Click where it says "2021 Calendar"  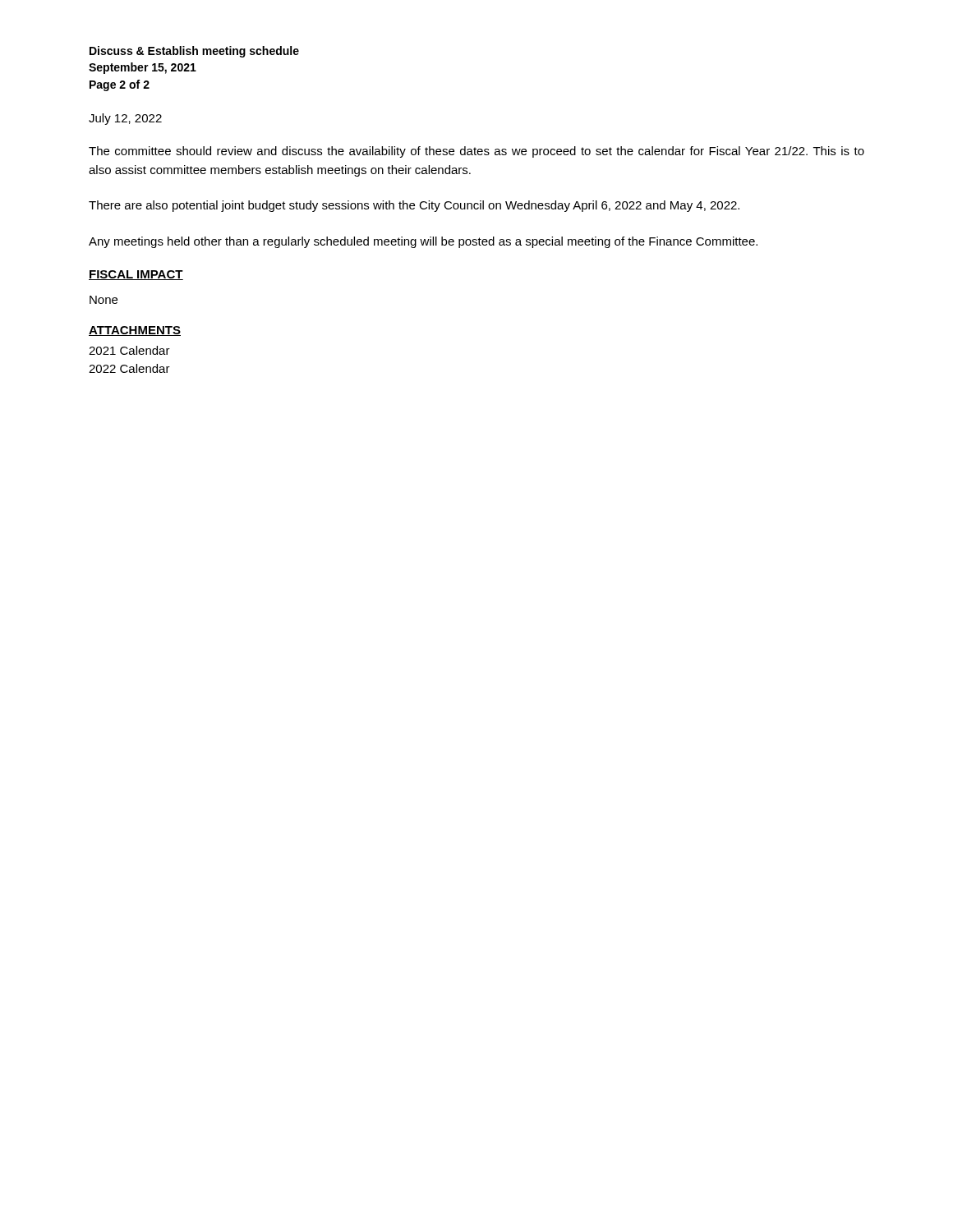[x=129, y=350]
